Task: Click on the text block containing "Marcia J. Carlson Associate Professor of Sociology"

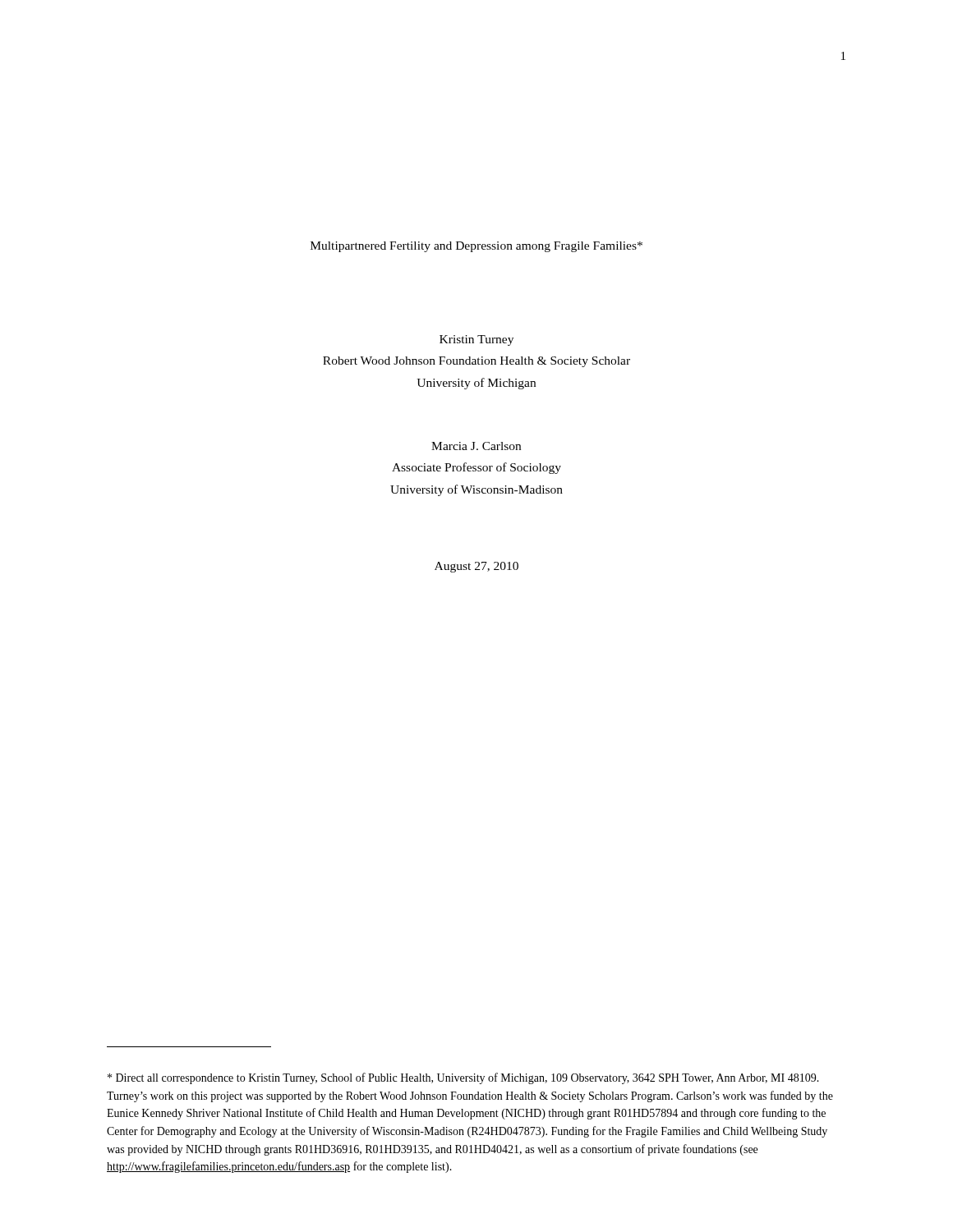Action: (476, 467)
